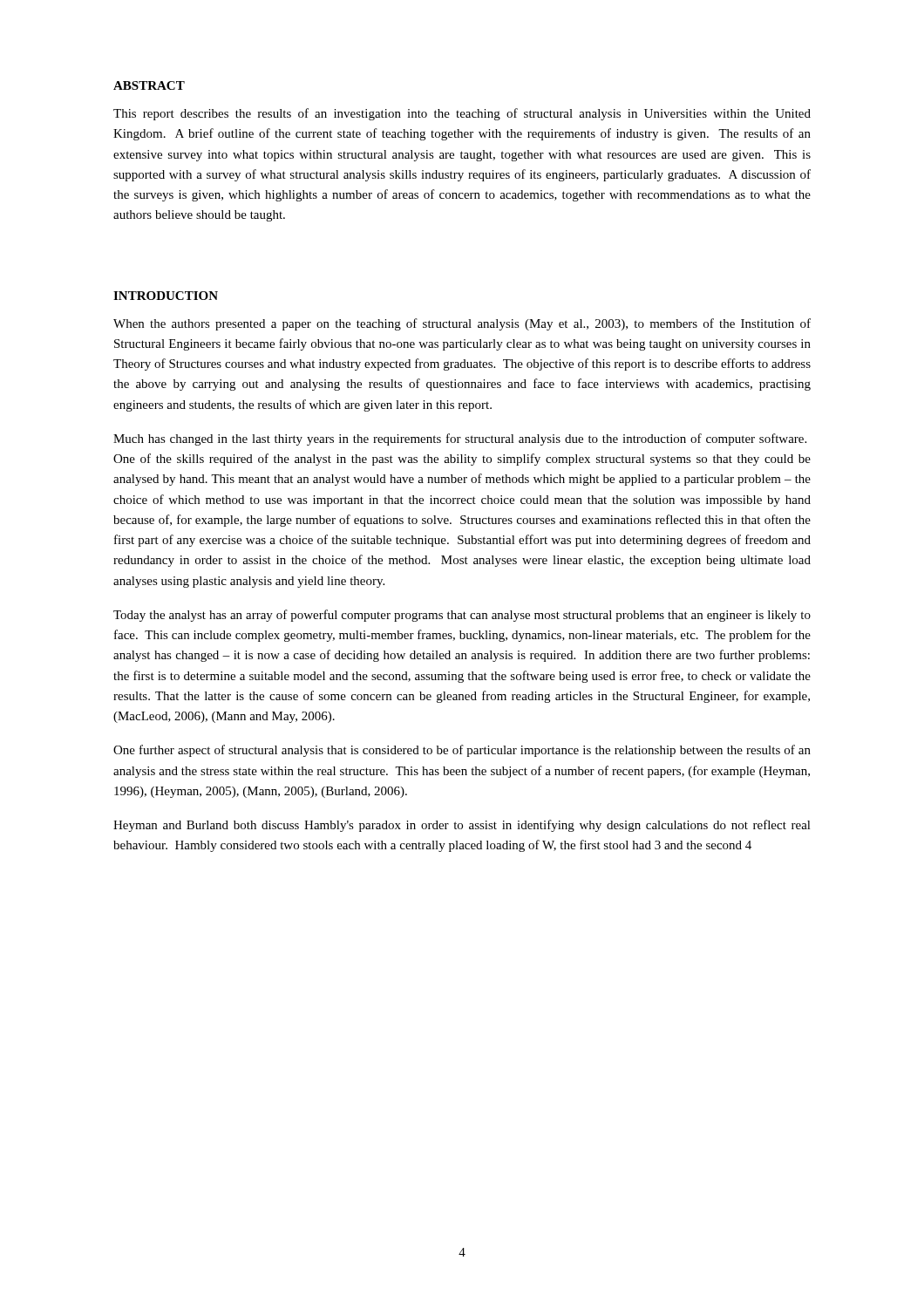Select the text block with the text "When the authors presented a paper"

[x=462, y=364]
